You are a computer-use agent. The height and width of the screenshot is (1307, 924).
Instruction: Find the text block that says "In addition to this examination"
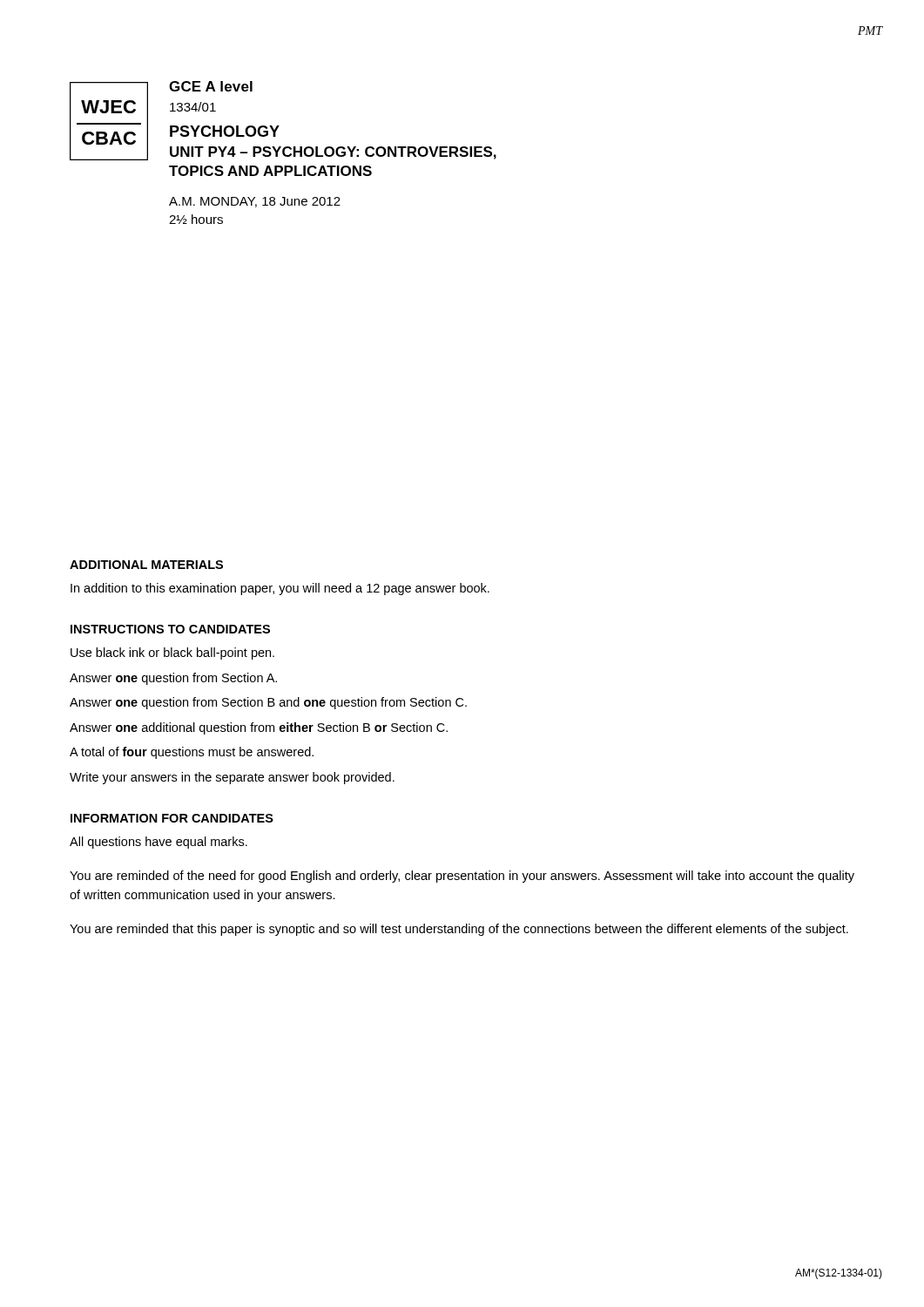[x=280, y=588]
